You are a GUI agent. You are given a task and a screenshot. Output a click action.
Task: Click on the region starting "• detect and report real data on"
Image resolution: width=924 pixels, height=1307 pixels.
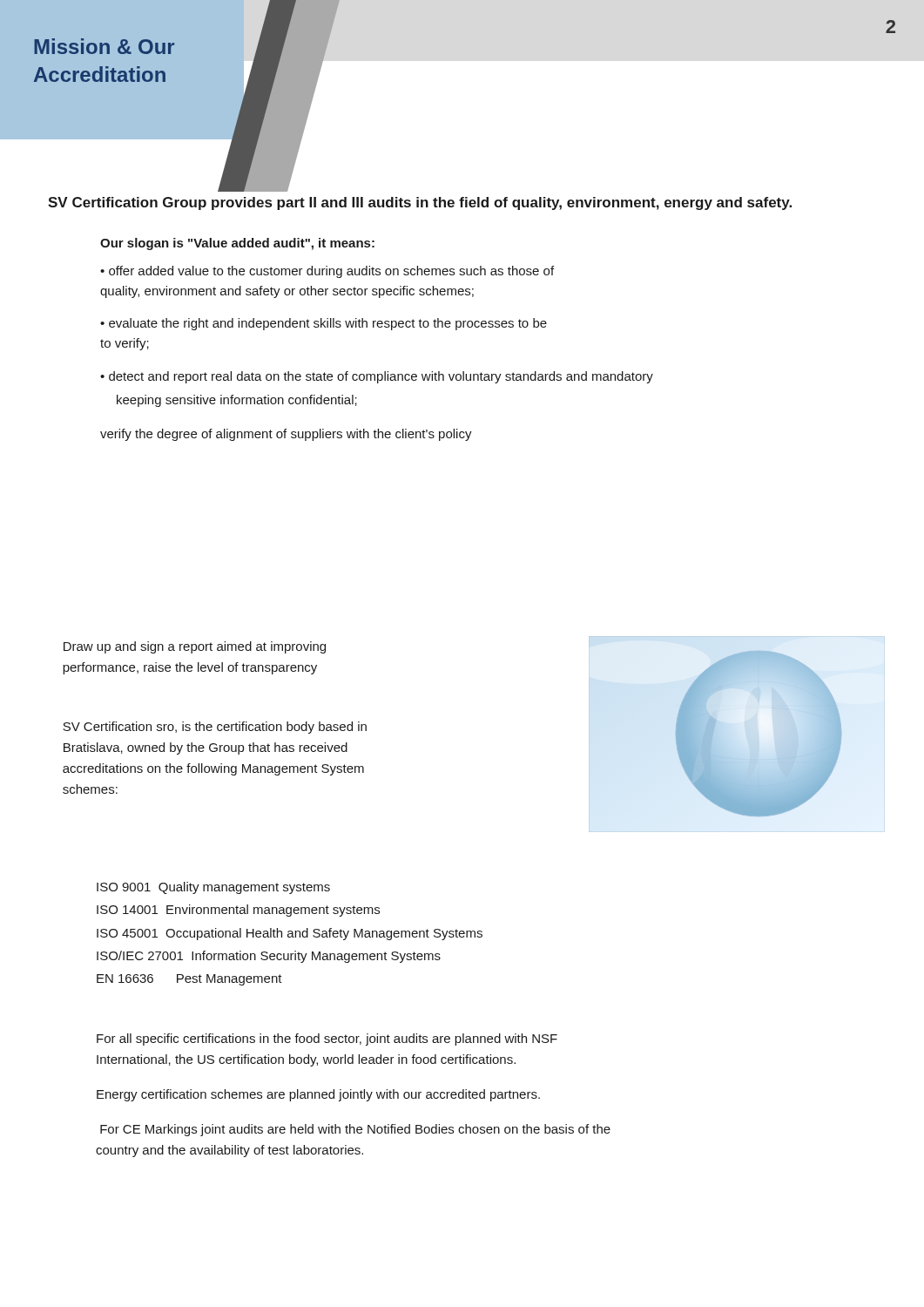tap(377, 376)
